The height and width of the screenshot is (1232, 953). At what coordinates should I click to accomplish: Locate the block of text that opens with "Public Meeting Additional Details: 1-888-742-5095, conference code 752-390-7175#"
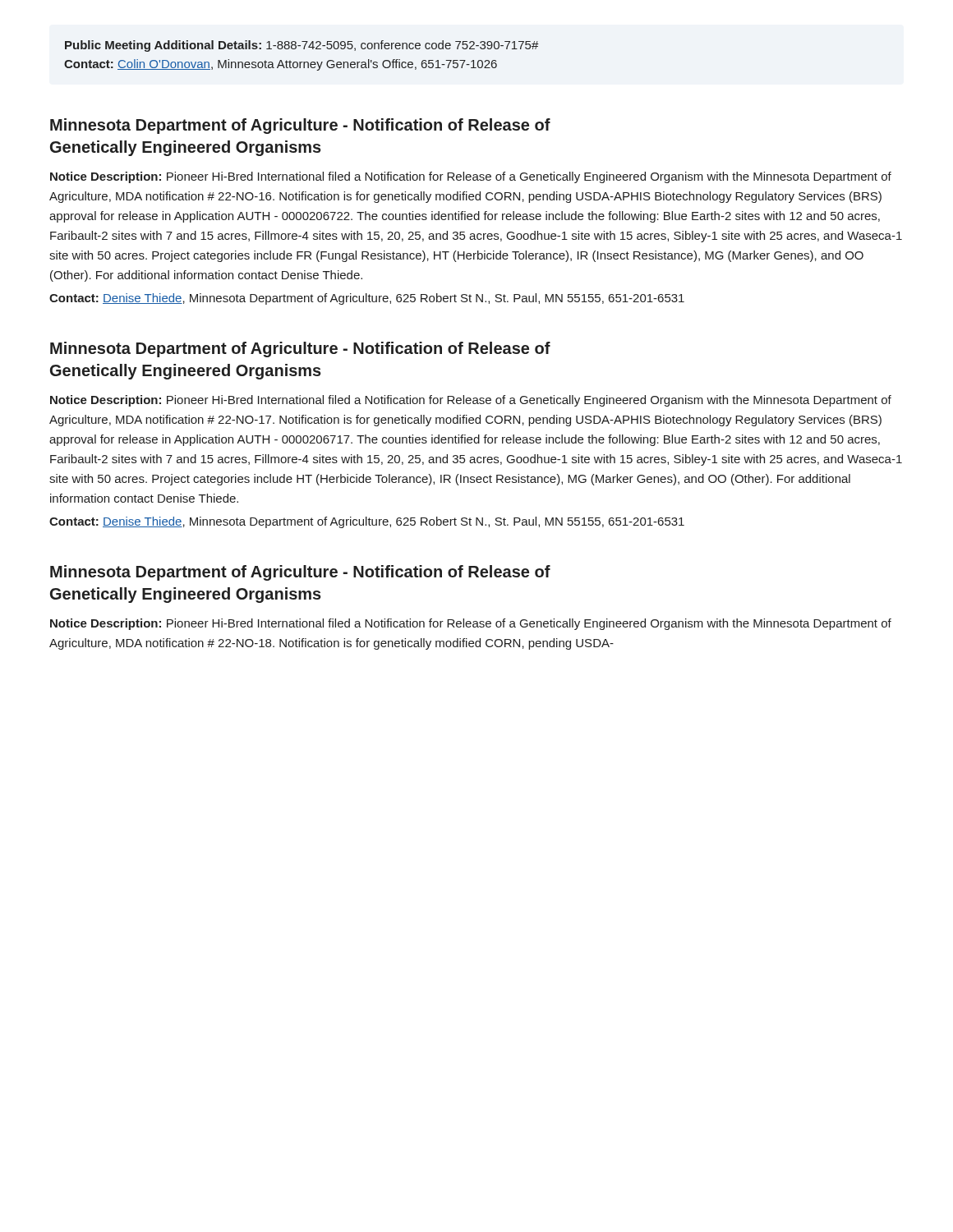point(476,55)
